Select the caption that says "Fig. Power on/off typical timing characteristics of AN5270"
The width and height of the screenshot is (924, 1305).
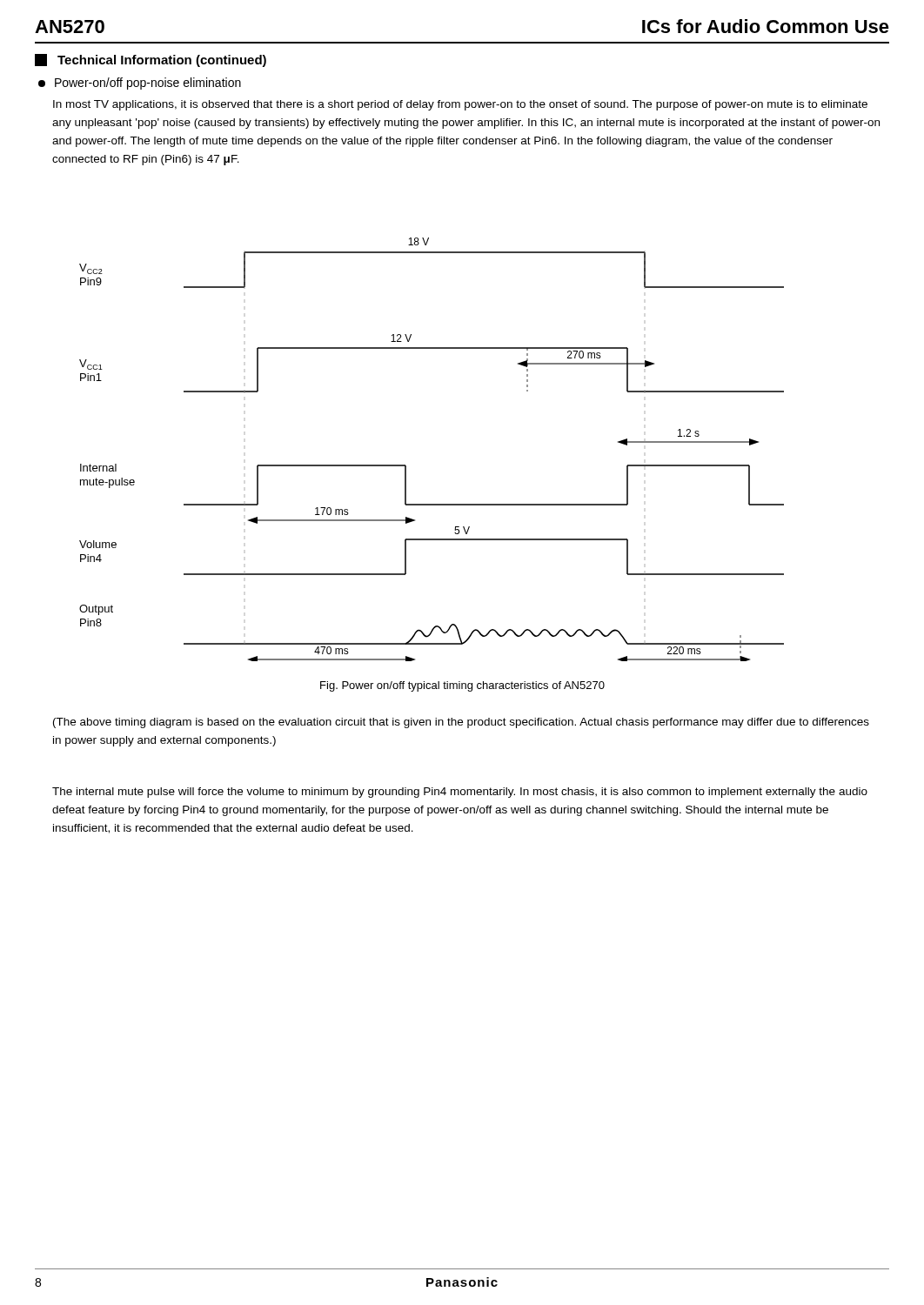[462, 685]
